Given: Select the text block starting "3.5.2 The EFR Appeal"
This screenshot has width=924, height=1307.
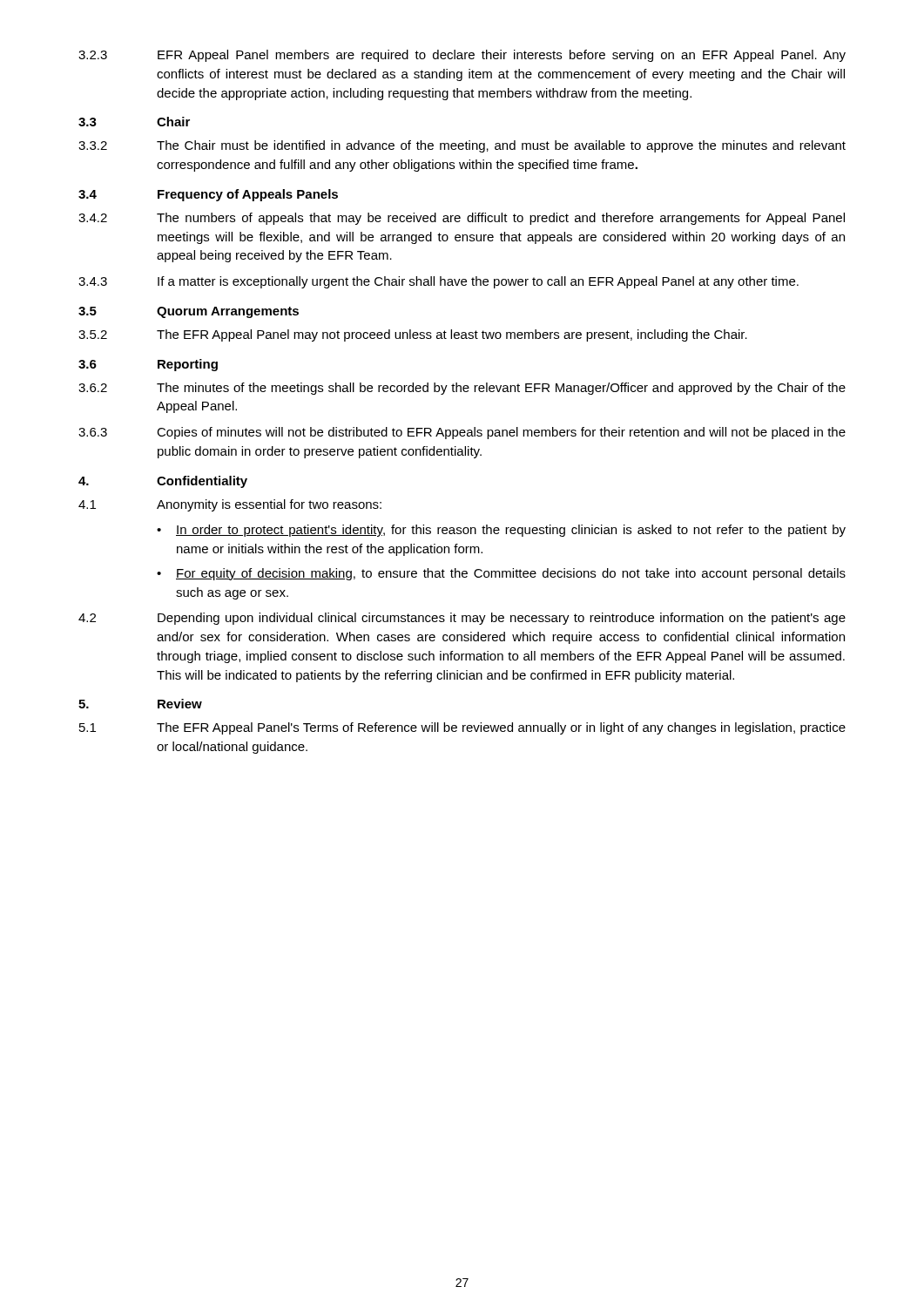Looking at the screenshot, I should (x=462, y=334).
